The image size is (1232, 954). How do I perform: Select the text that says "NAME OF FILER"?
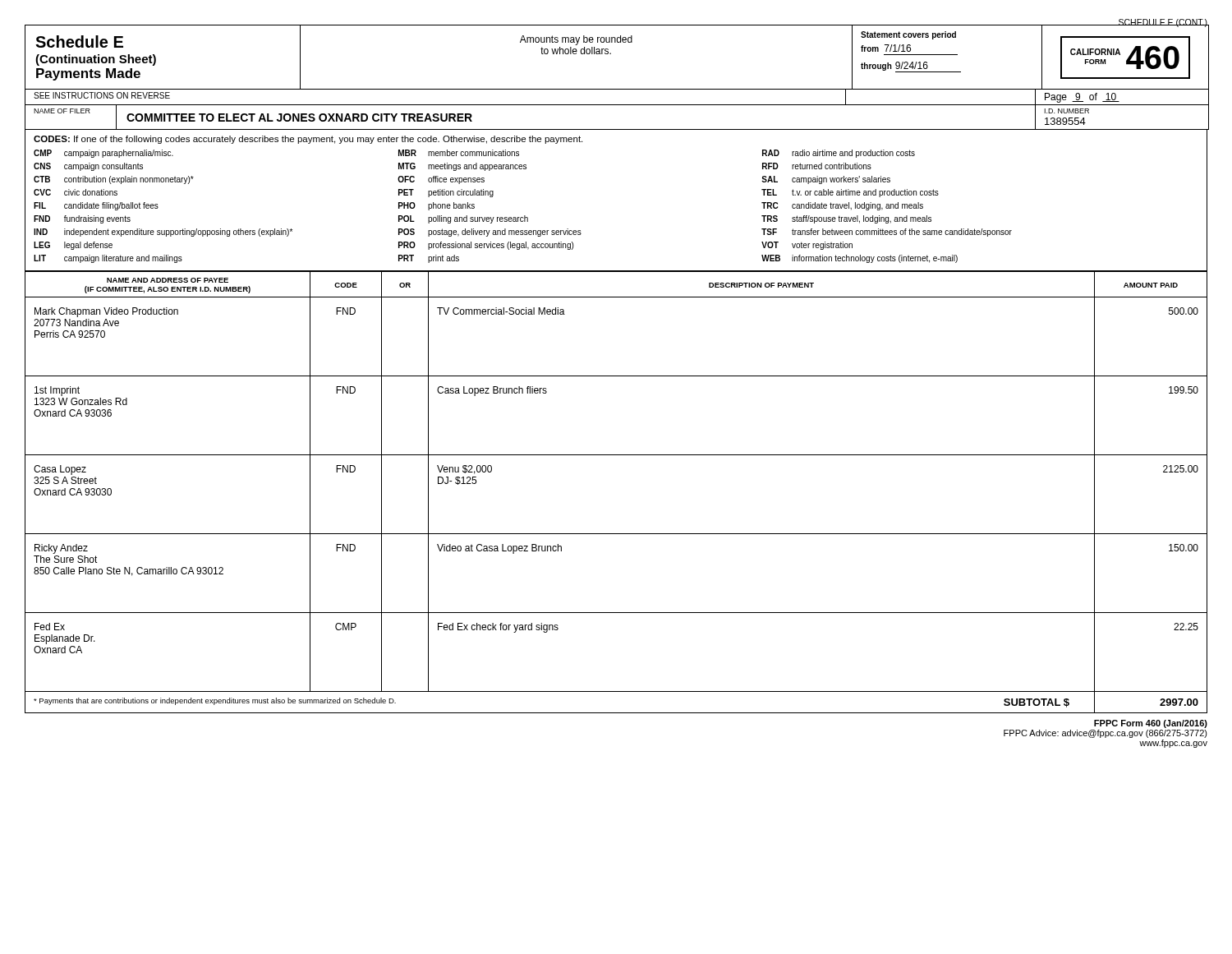[62, 111]
